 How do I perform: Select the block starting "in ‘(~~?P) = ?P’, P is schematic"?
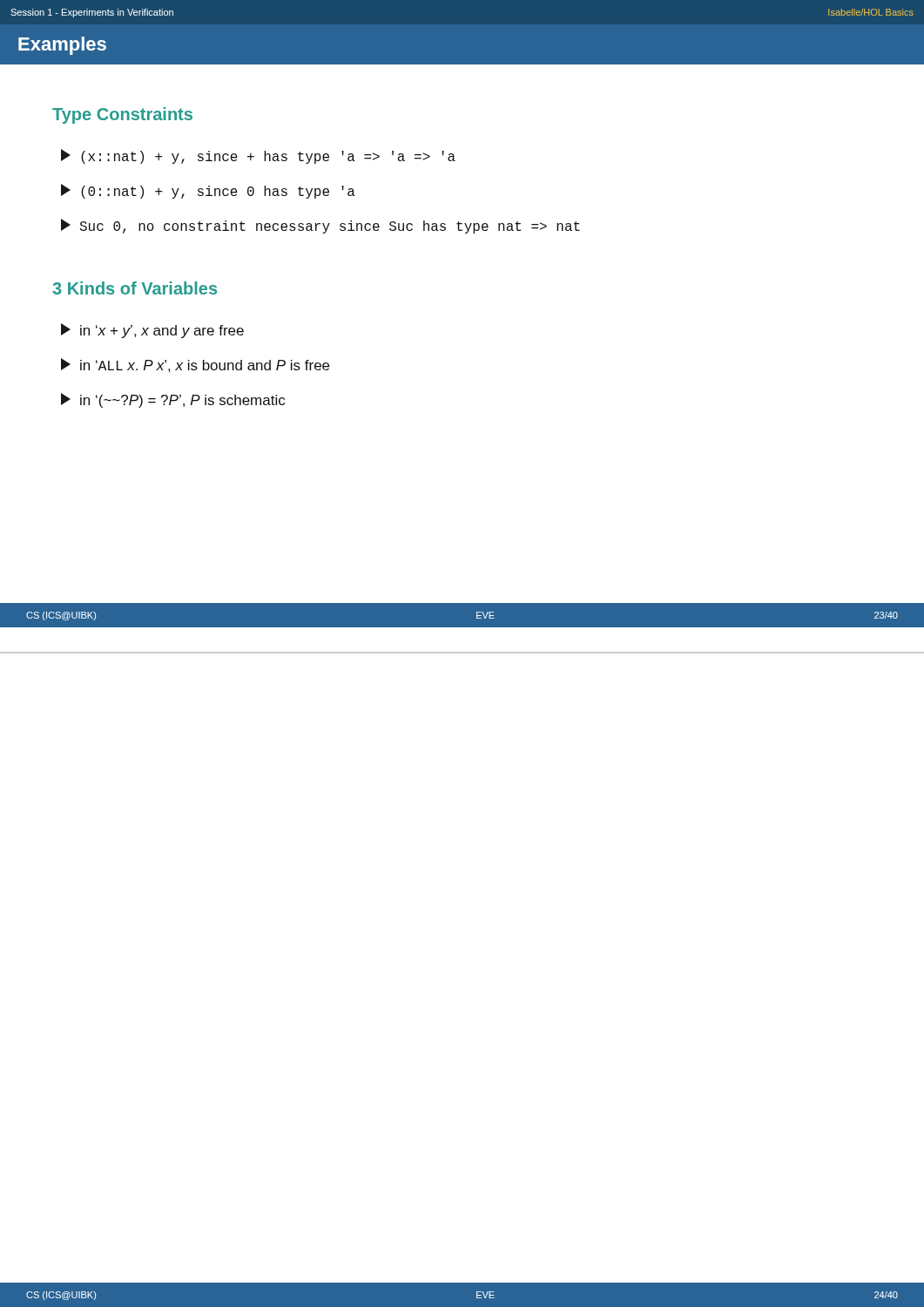click(173, 400)
